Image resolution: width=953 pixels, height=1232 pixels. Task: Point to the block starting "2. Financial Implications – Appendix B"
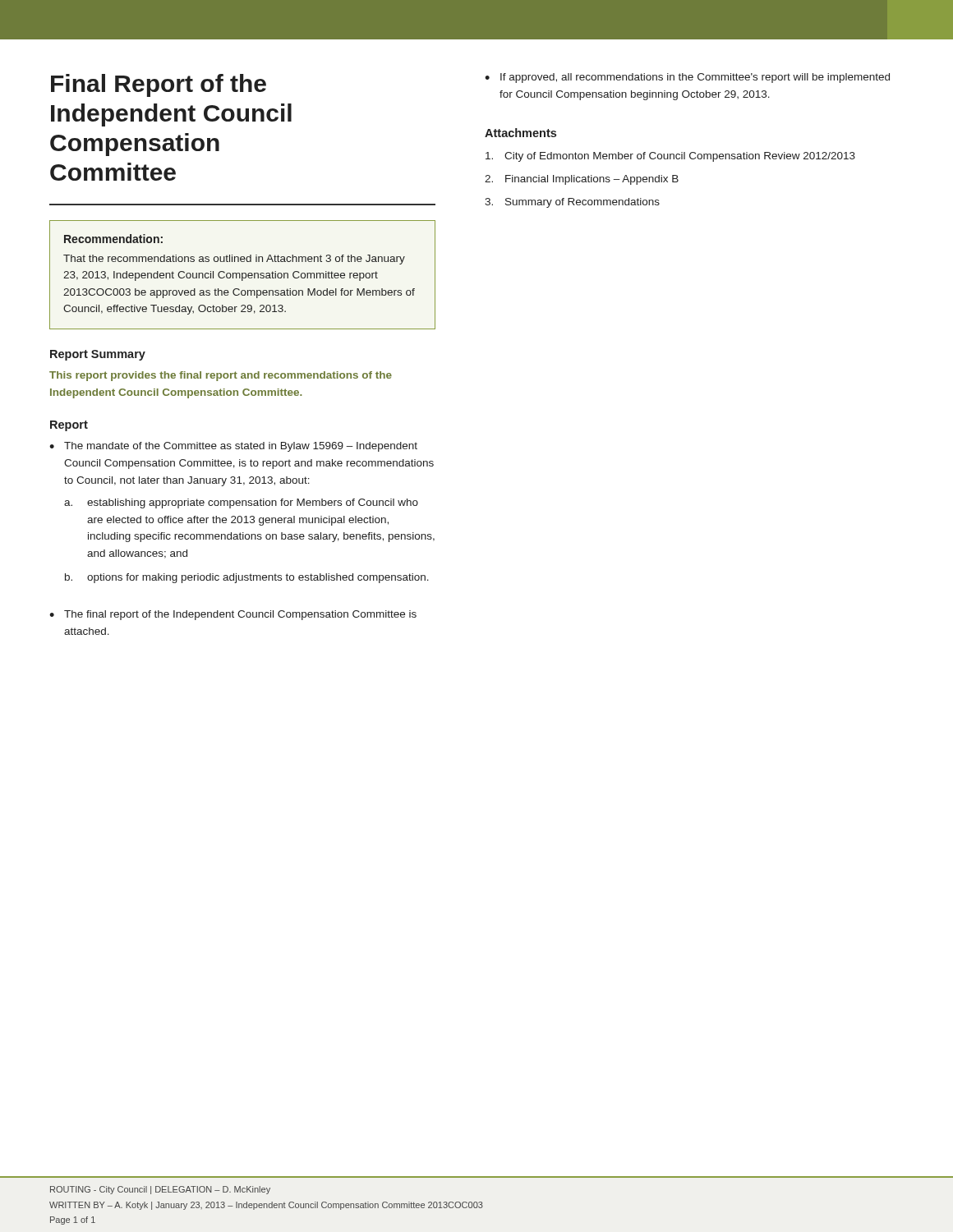pos(582,179)
